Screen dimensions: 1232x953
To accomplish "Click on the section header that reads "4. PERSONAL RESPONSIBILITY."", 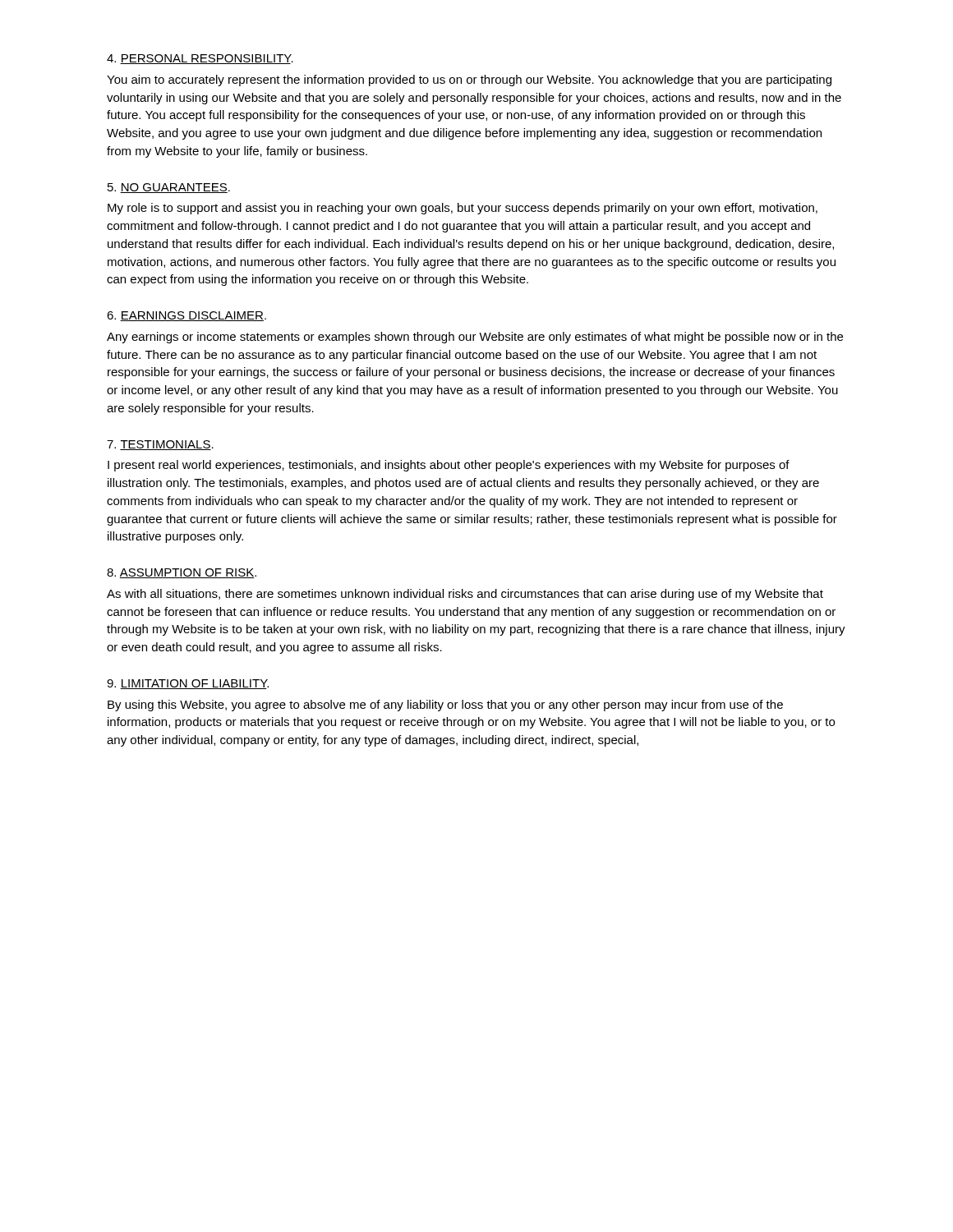I will coord(200,58).
